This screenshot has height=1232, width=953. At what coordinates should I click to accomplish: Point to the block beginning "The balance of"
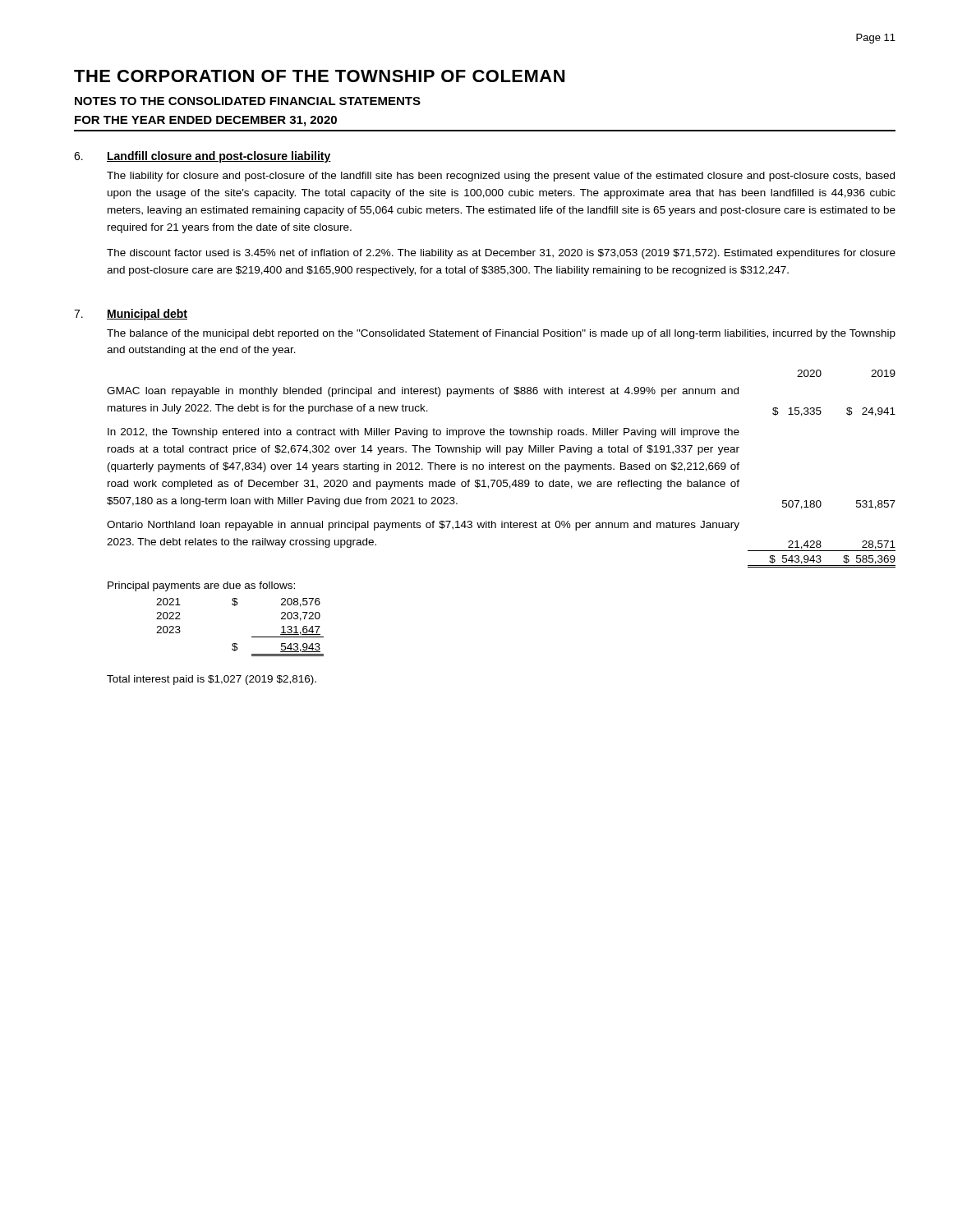pyautogui.click(x=501, y=341)
